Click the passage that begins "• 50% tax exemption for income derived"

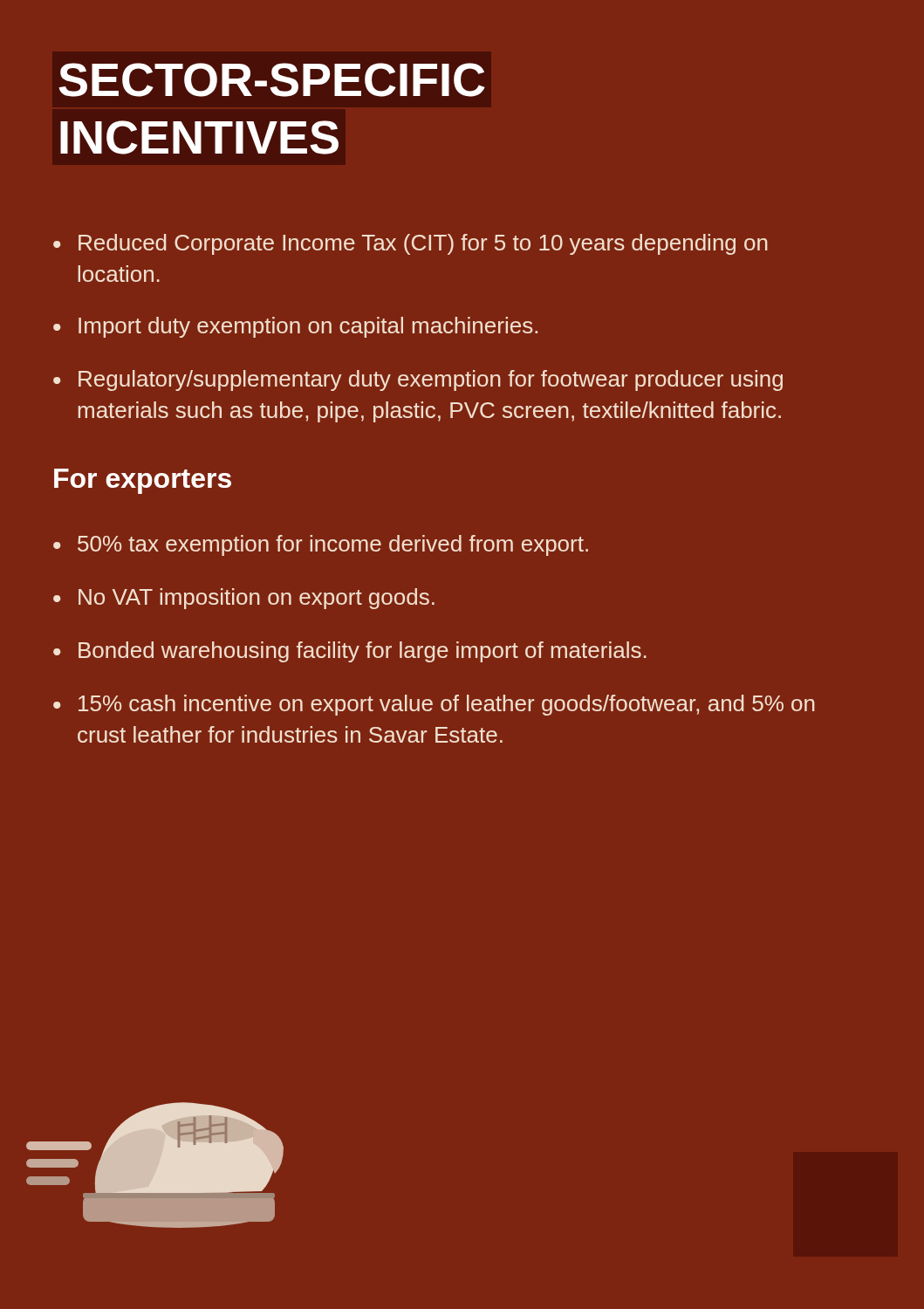click(x=321, y=545)
